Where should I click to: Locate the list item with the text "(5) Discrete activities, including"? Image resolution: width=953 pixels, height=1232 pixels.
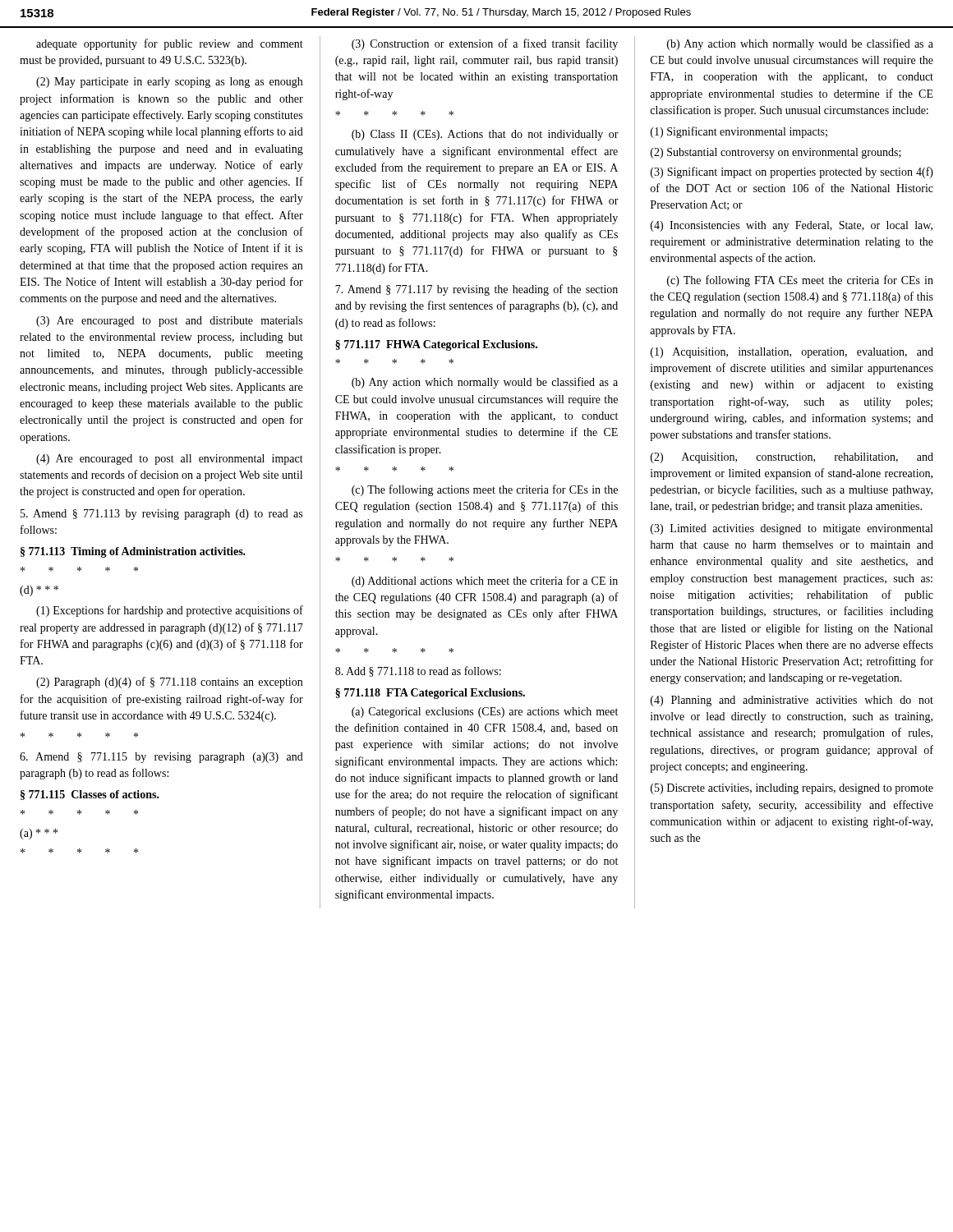[x=792, y=813]
